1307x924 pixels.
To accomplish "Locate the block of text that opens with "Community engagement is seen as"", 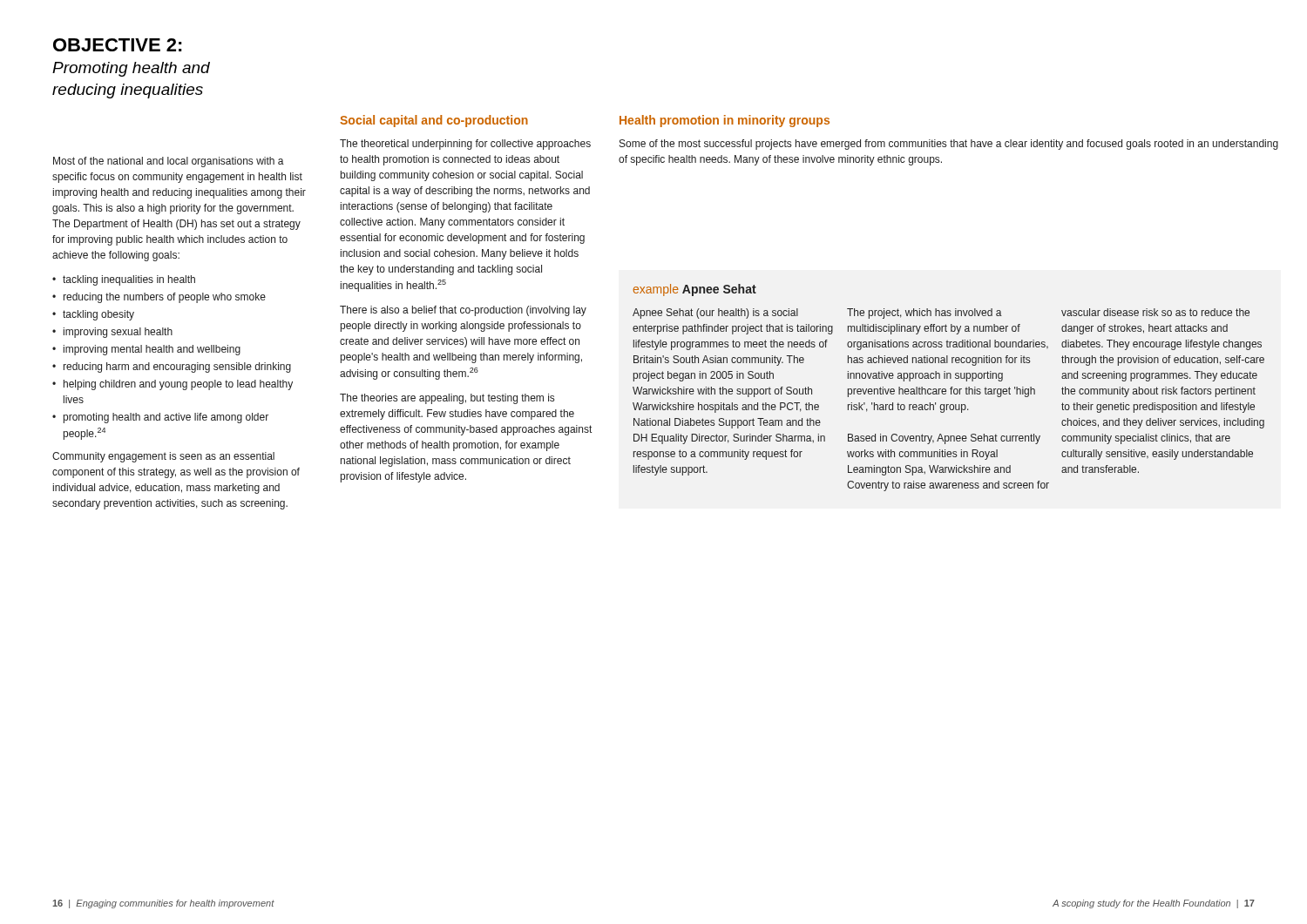I will [x=176, y=480].
